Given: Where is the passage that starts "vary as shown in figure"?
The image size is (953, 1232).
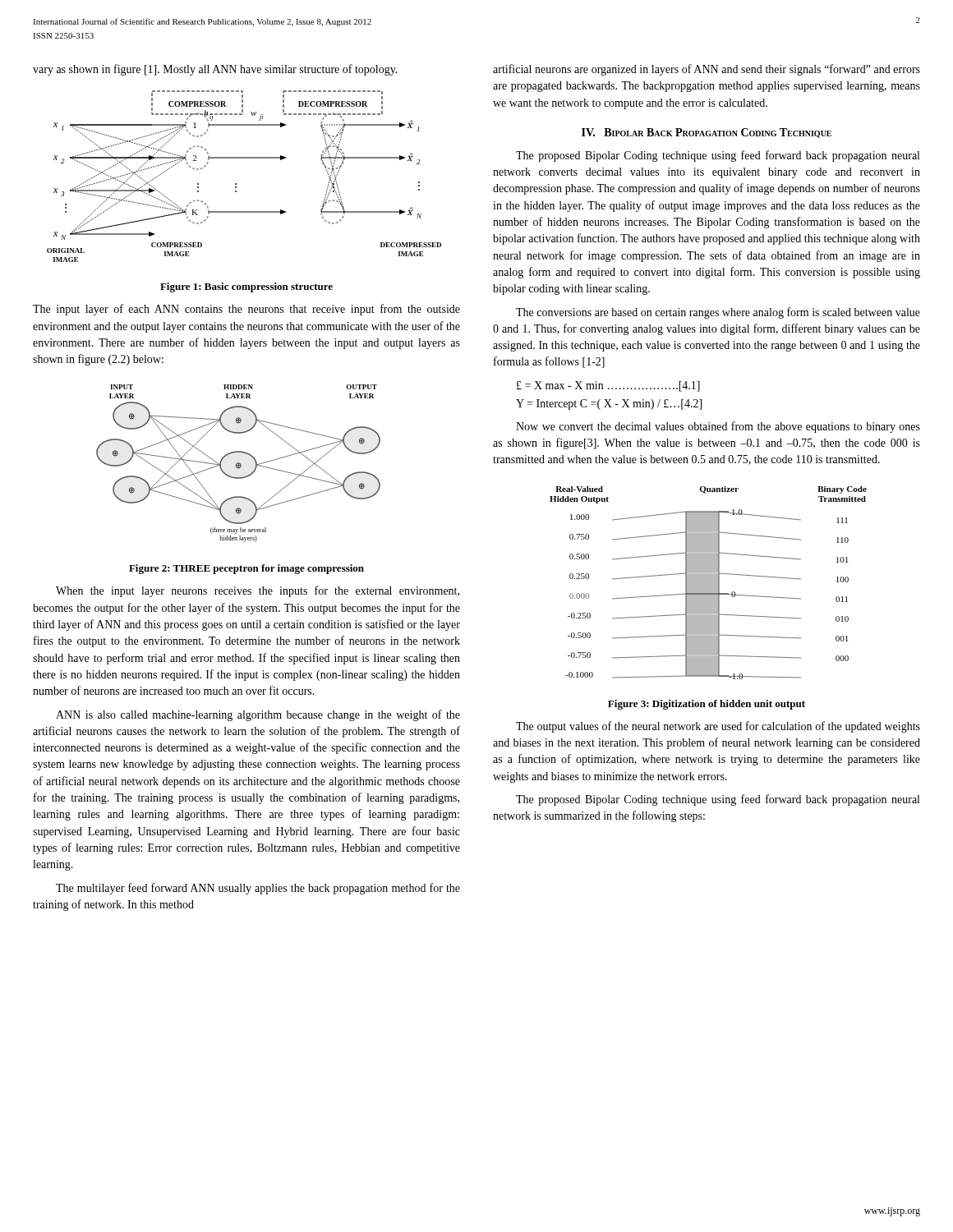Looking at the screenshot, I should pos(246,70).
